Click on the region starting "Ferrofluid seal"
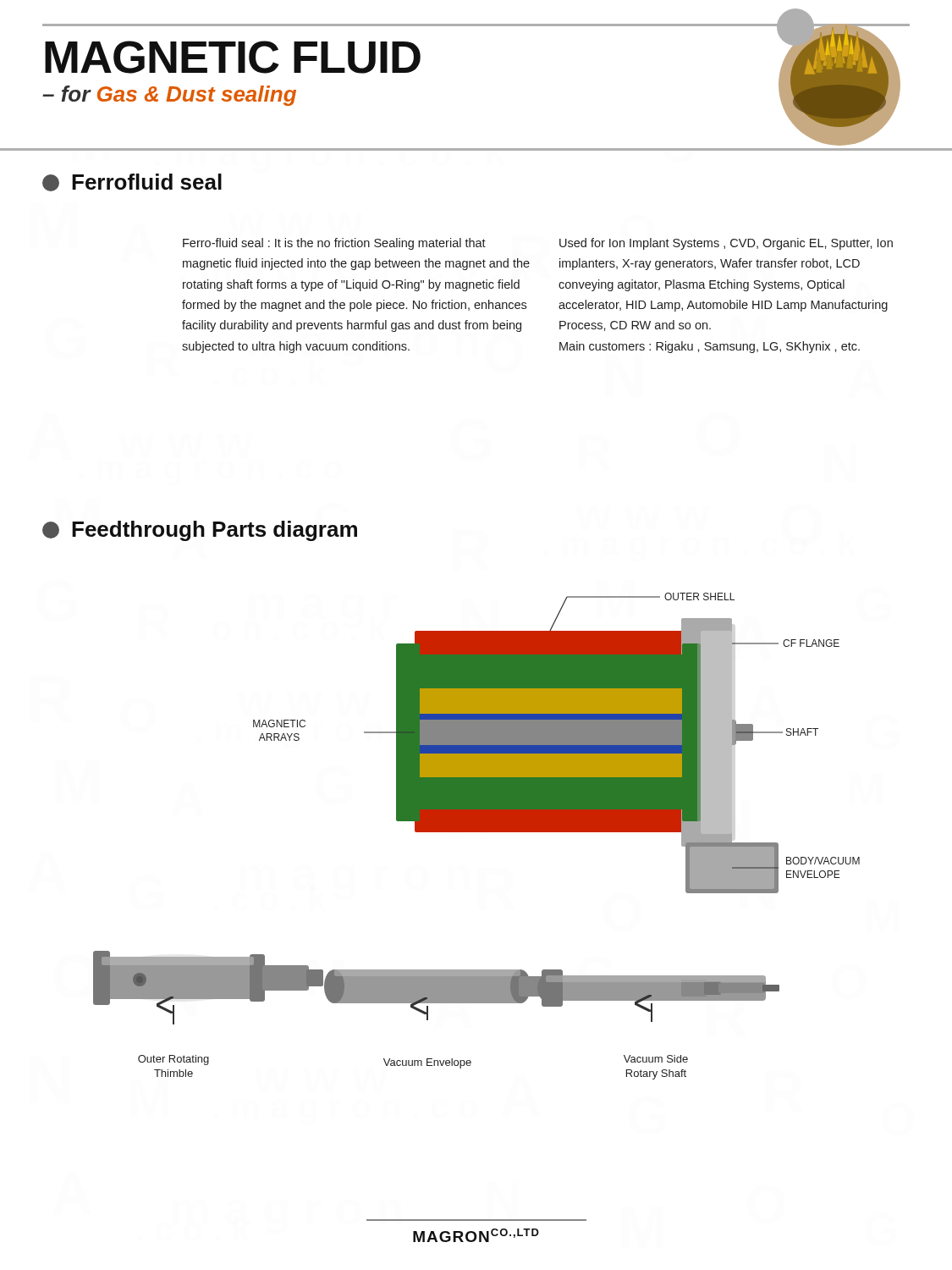952x1270 pixels. [132, 182]
